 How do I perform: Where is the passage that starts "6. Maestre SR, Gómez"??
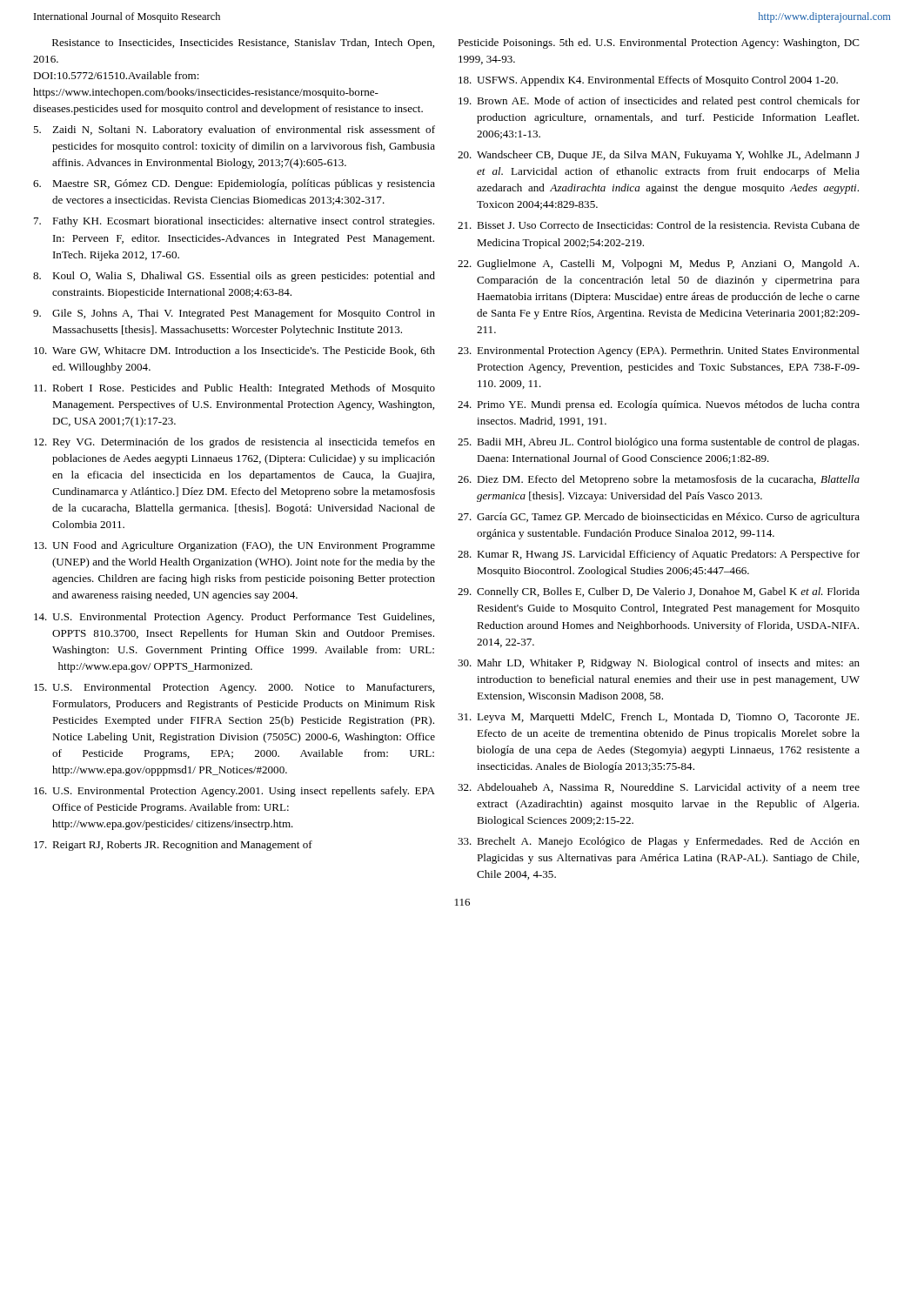click(234, 192)
